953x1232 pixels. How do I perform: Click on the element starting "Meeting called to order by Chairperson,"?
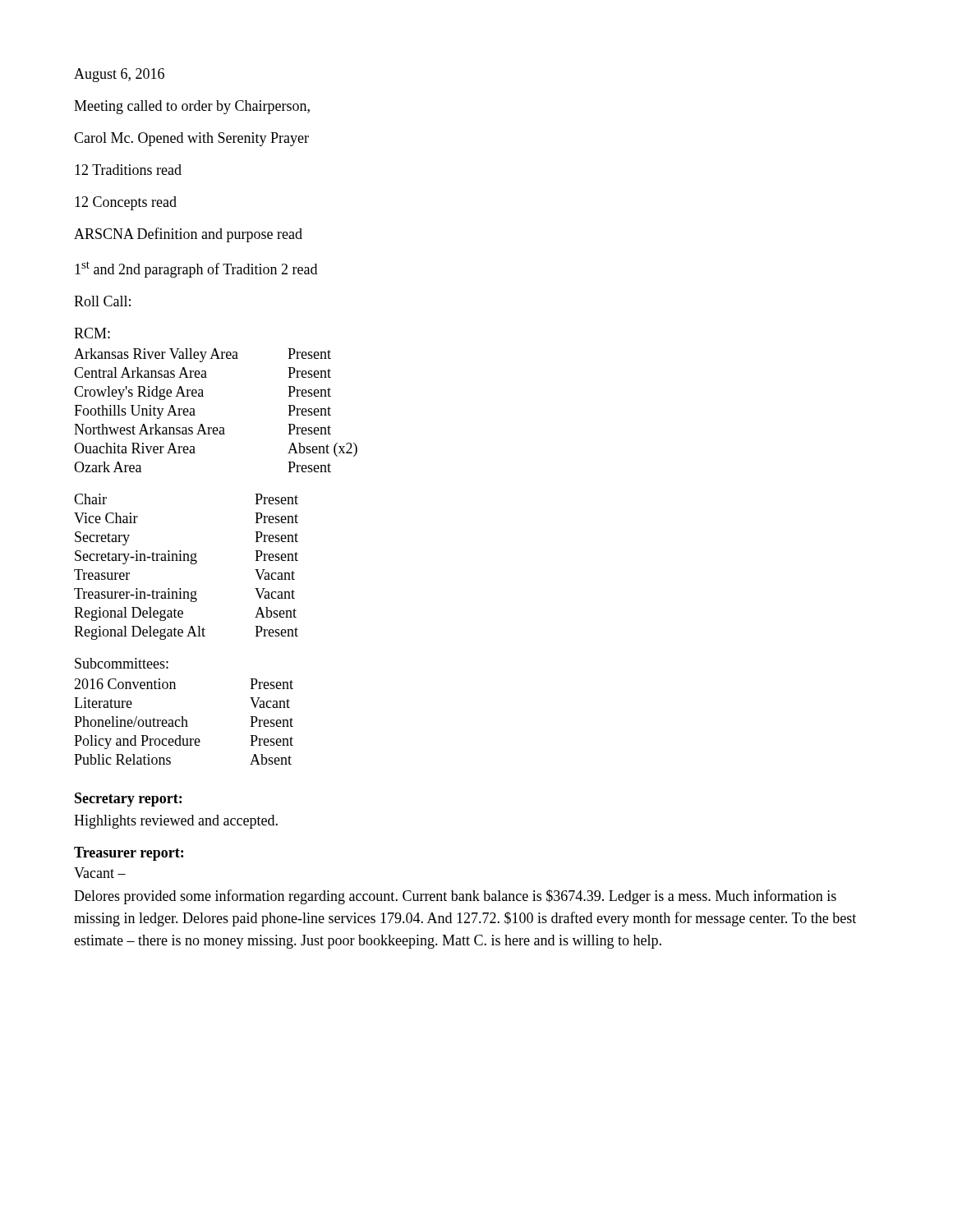[x=192, y=106]
